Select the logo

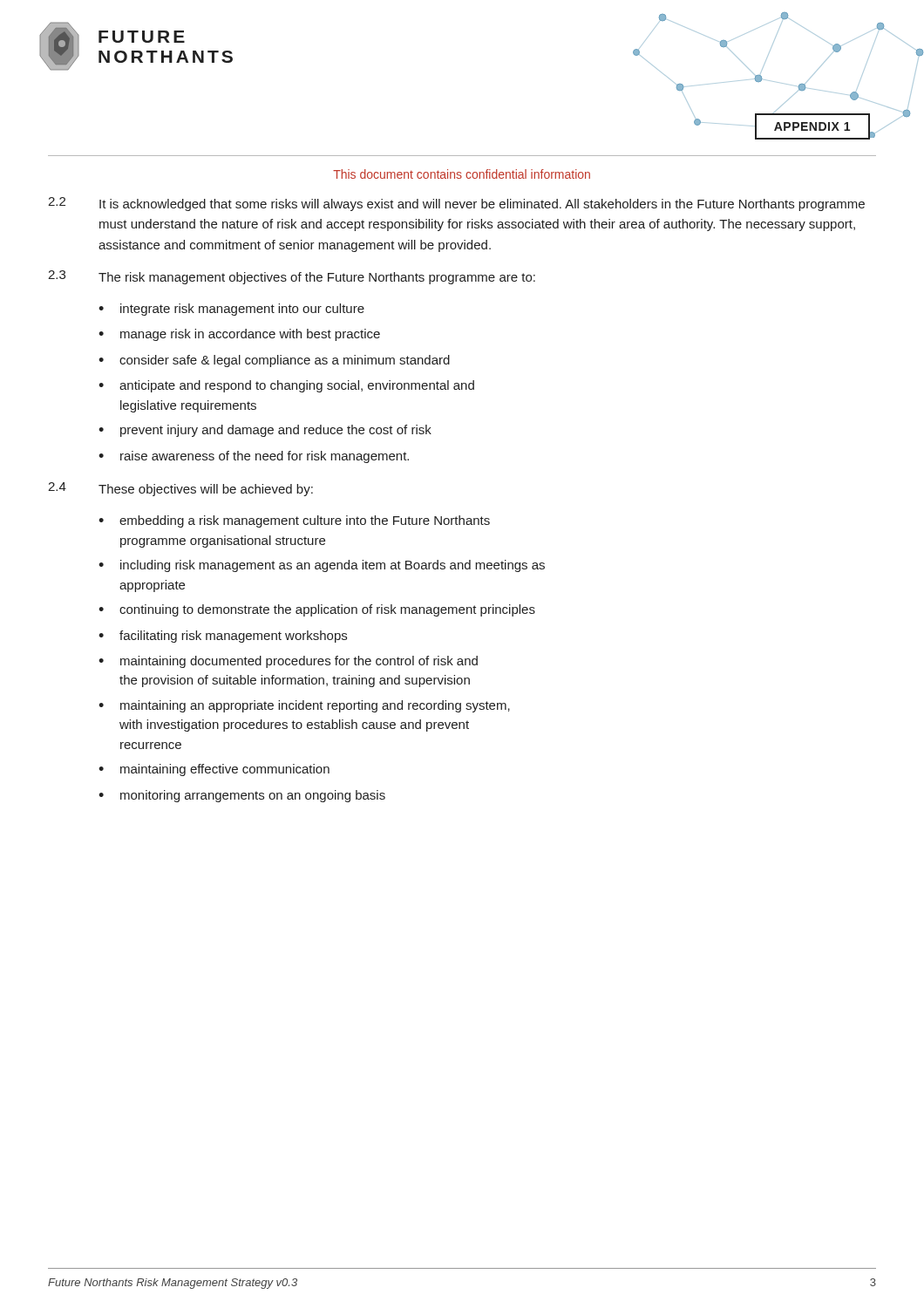[x=135, y=46]
